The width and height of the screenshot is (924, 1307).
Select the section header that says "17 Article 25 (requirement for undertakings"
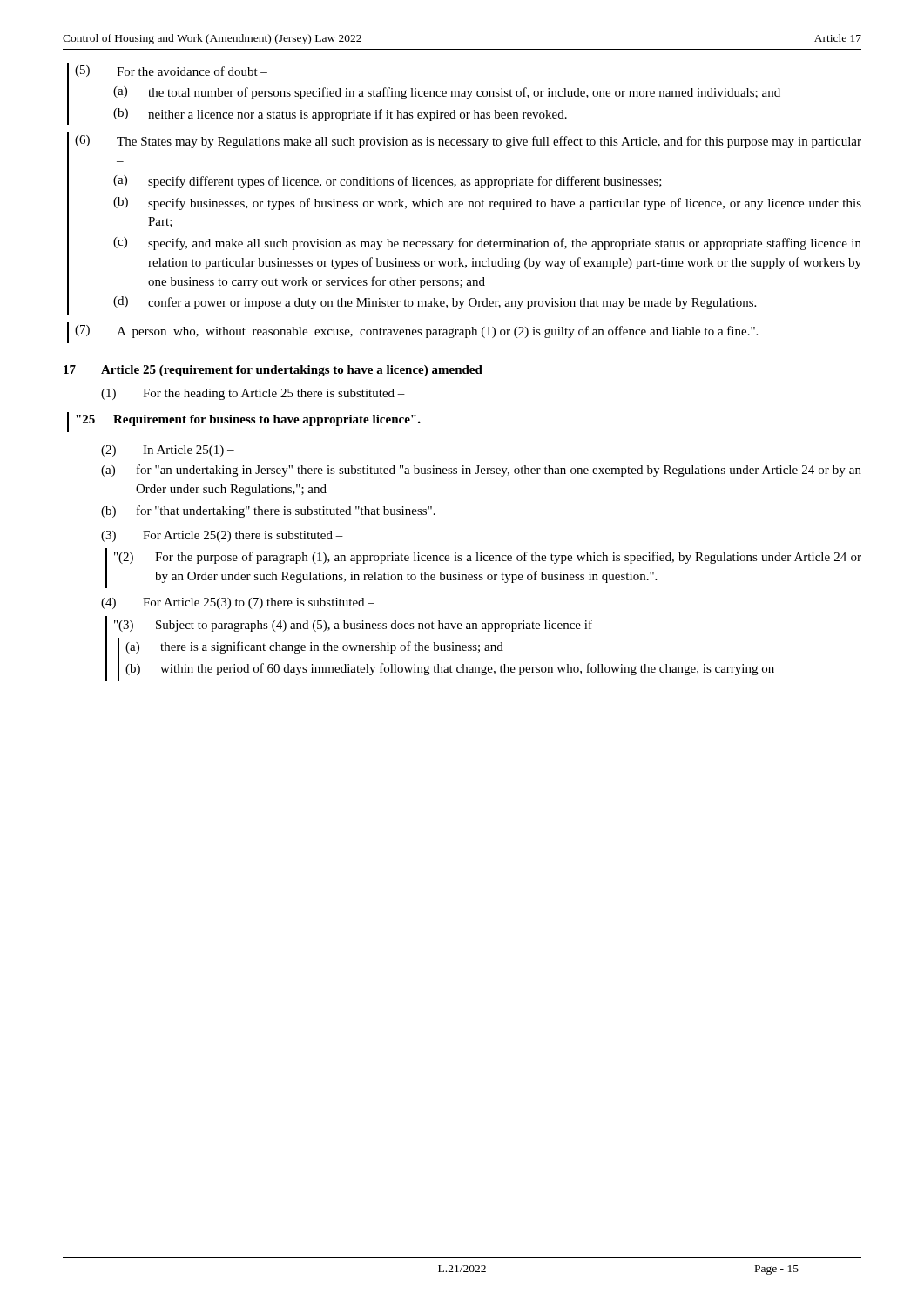click(x=462, y=370)
